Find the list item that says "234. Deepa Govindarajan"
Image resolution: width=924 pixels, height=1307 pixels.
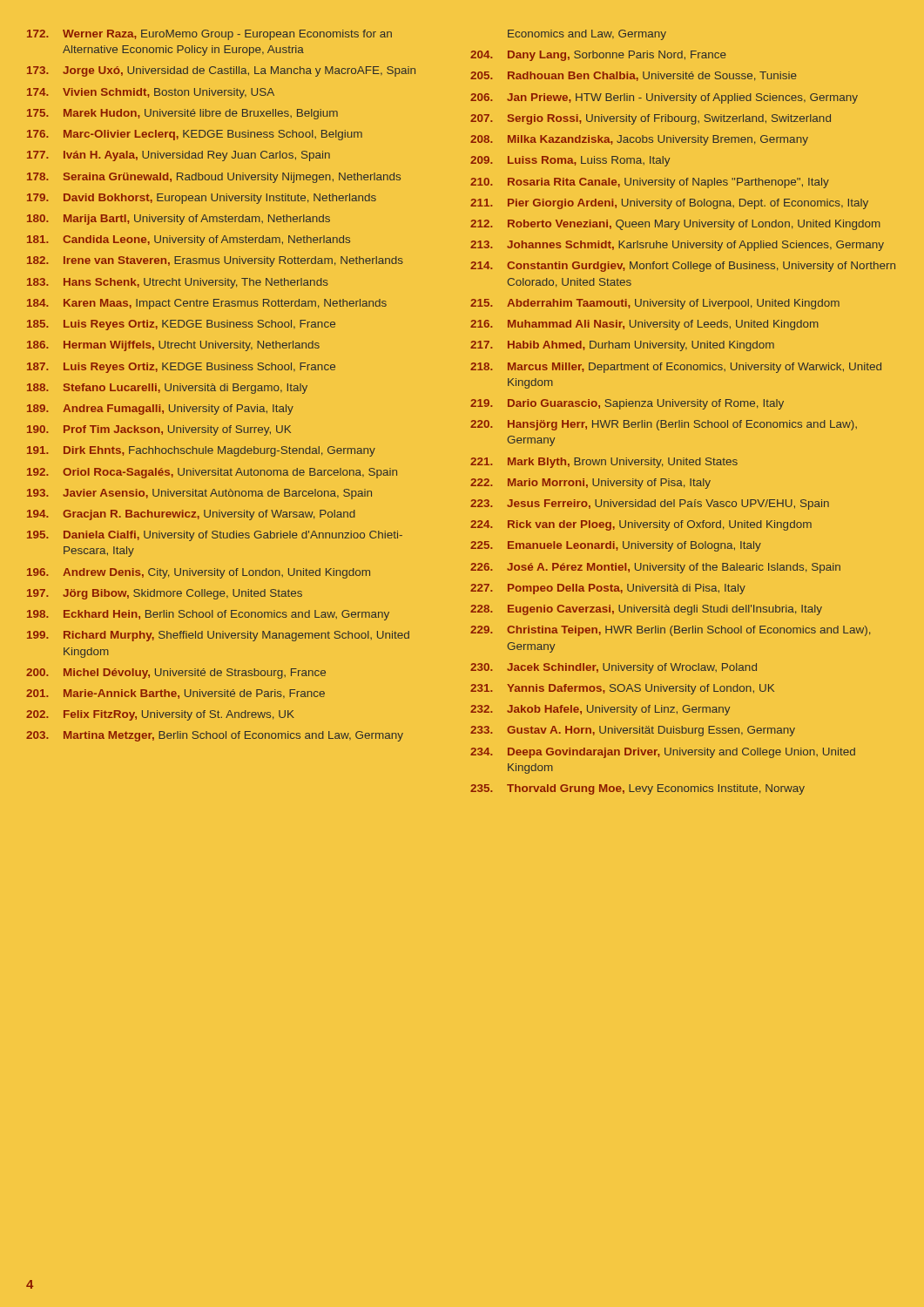pyautogui.click(x=684, y=760)
